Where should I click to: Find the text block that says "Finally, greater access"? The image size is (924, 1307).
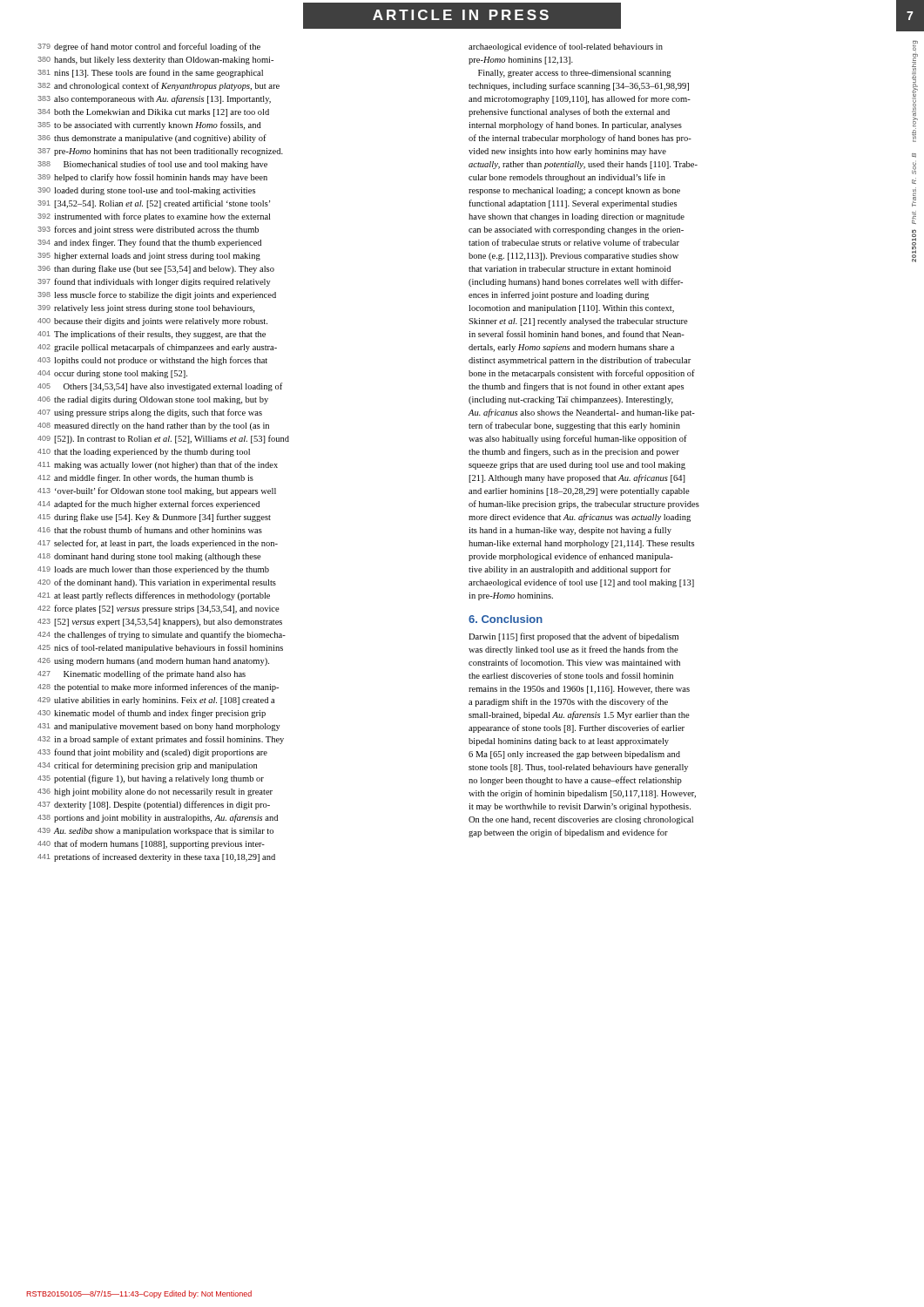(682, 334)
